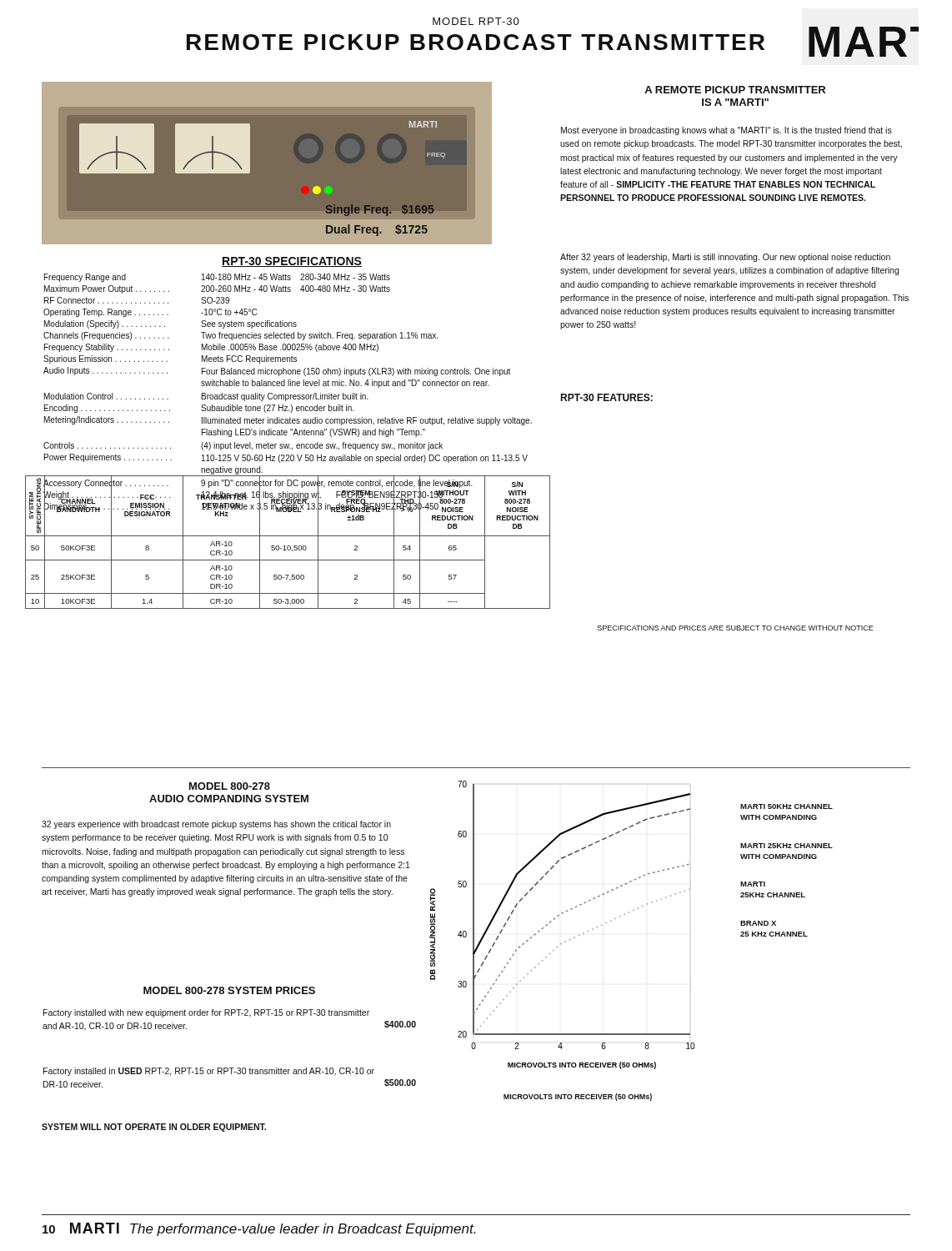Click on the list item that reads "MARTI25KHz CHANNEL"

coord(773,889)
